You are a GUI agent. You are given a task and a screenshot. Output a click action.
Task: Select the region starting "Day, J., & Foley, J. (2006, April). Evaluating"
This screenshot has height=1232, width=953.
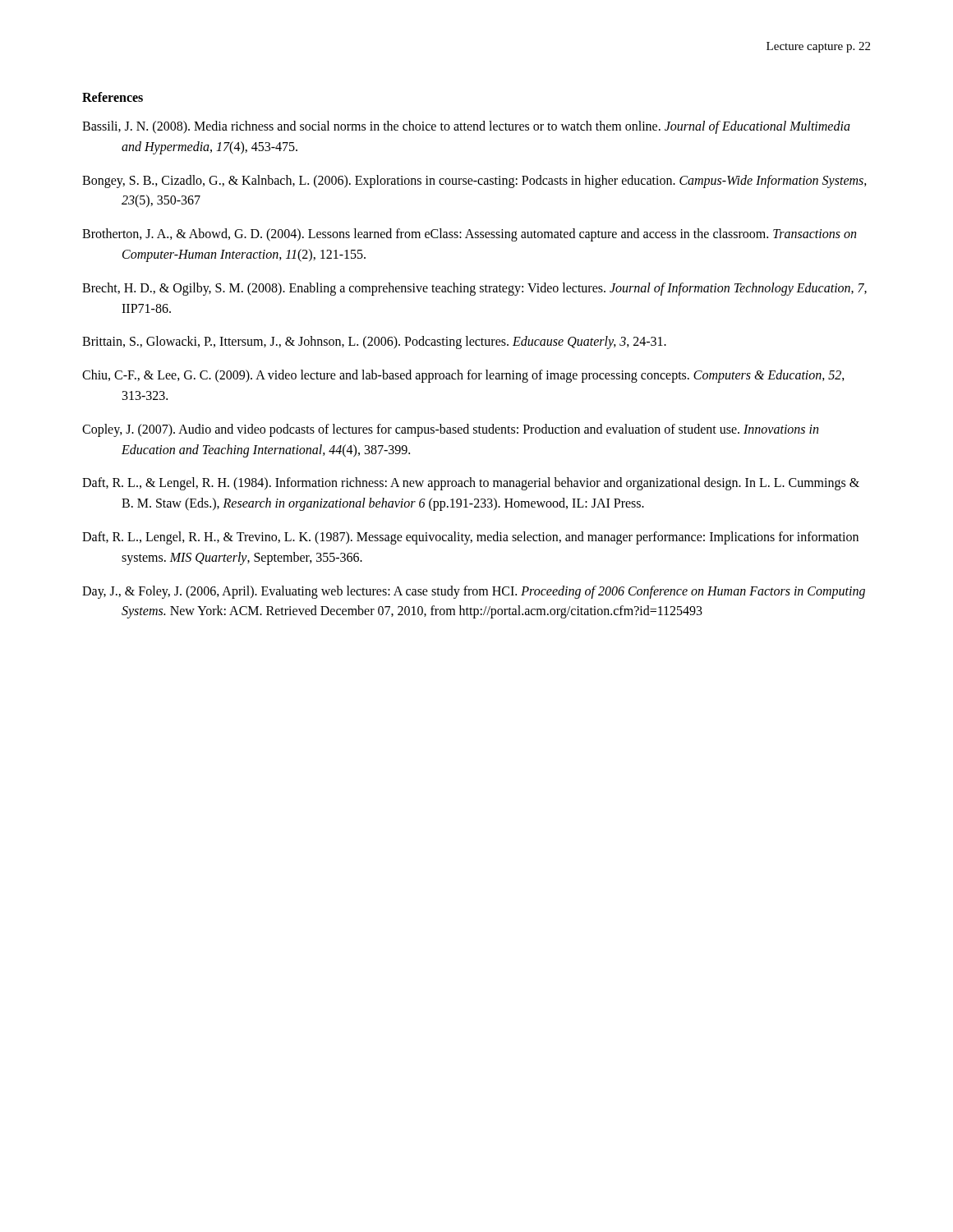tap(476, 602)
